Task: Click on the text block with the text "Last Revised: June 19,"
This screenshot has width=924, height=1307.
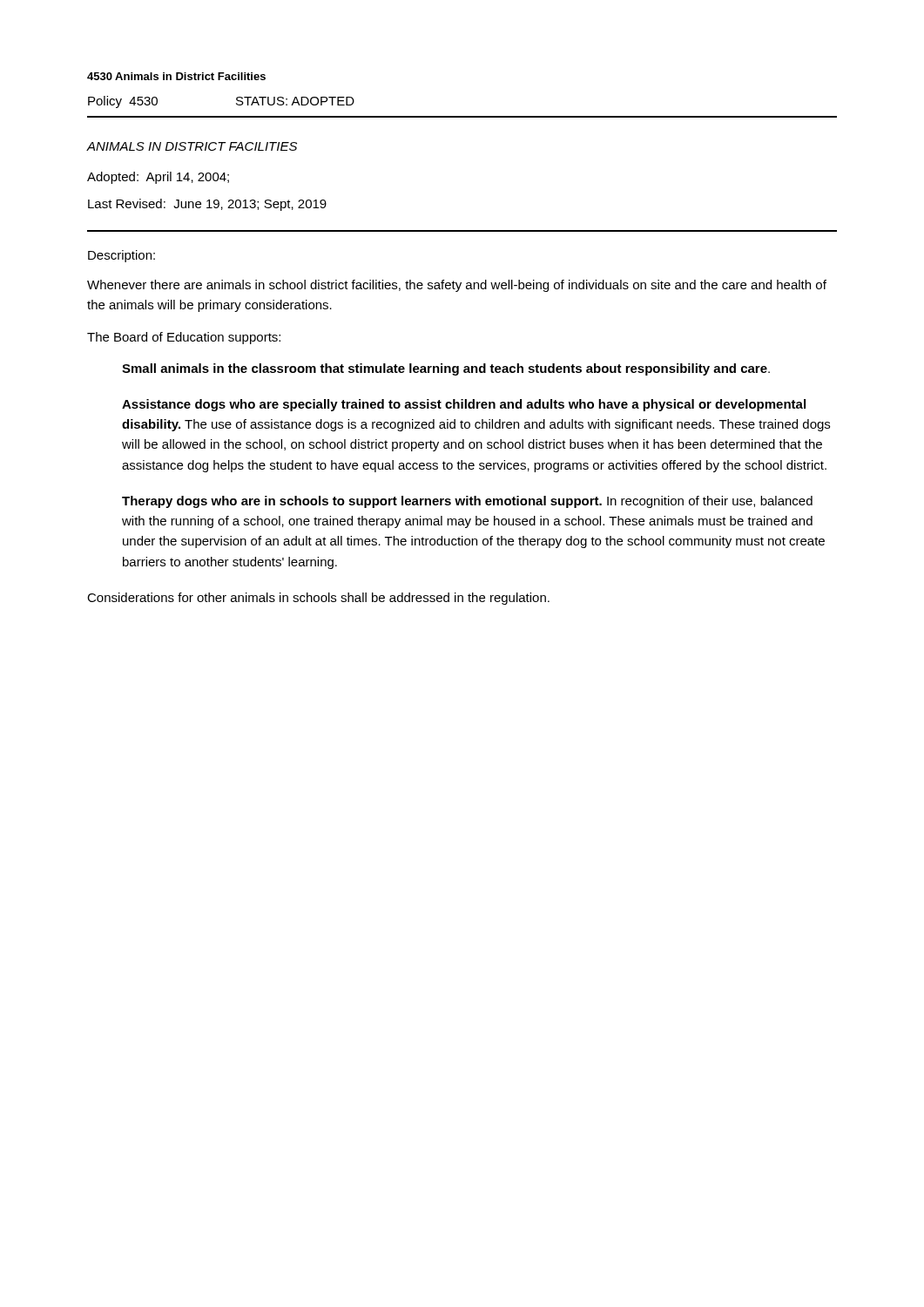Action: 207,203
